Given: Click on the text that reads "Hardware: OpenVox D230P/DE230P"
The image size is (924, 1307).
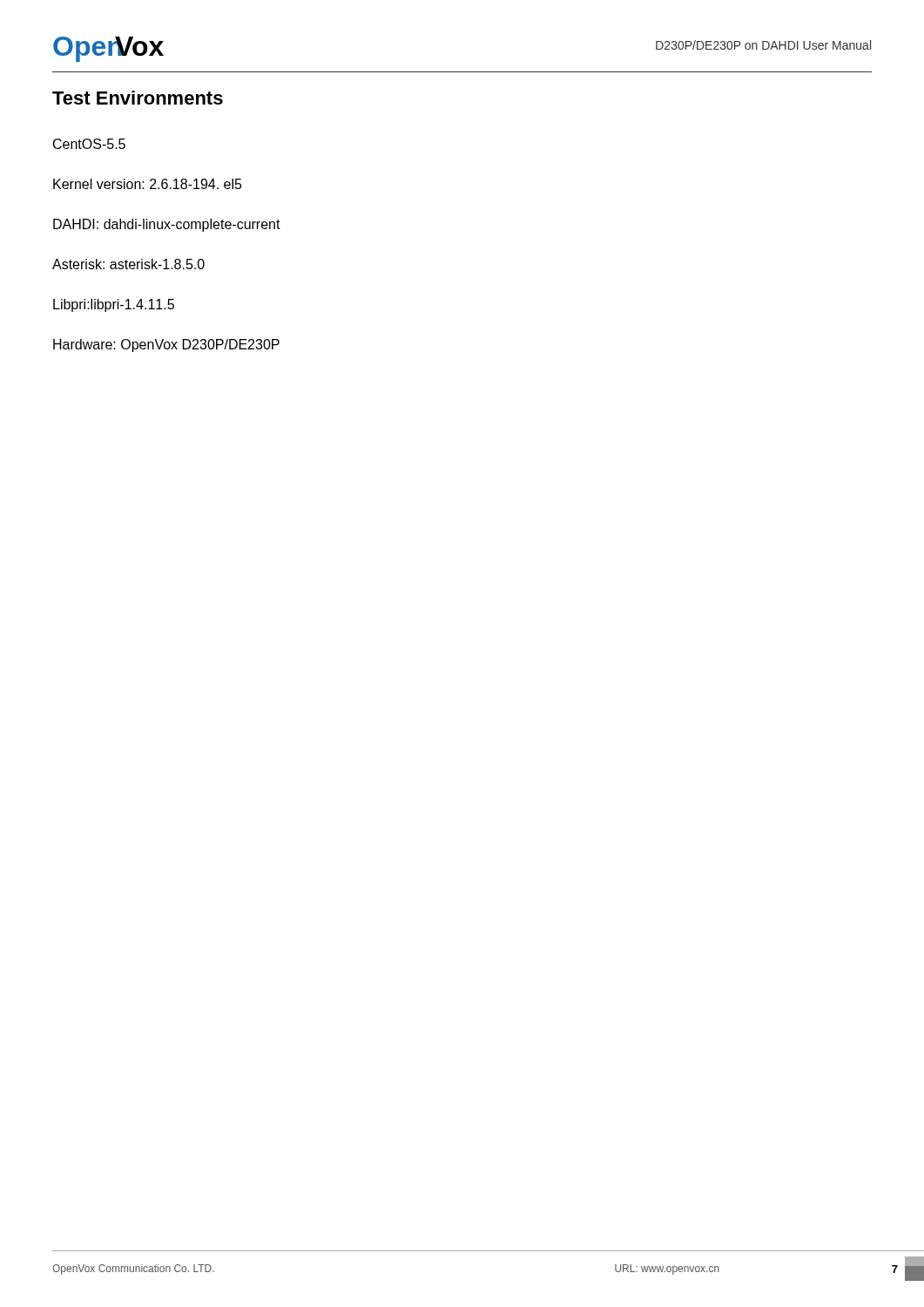Looking at the screenshot, I should click(x=166, y=345).
